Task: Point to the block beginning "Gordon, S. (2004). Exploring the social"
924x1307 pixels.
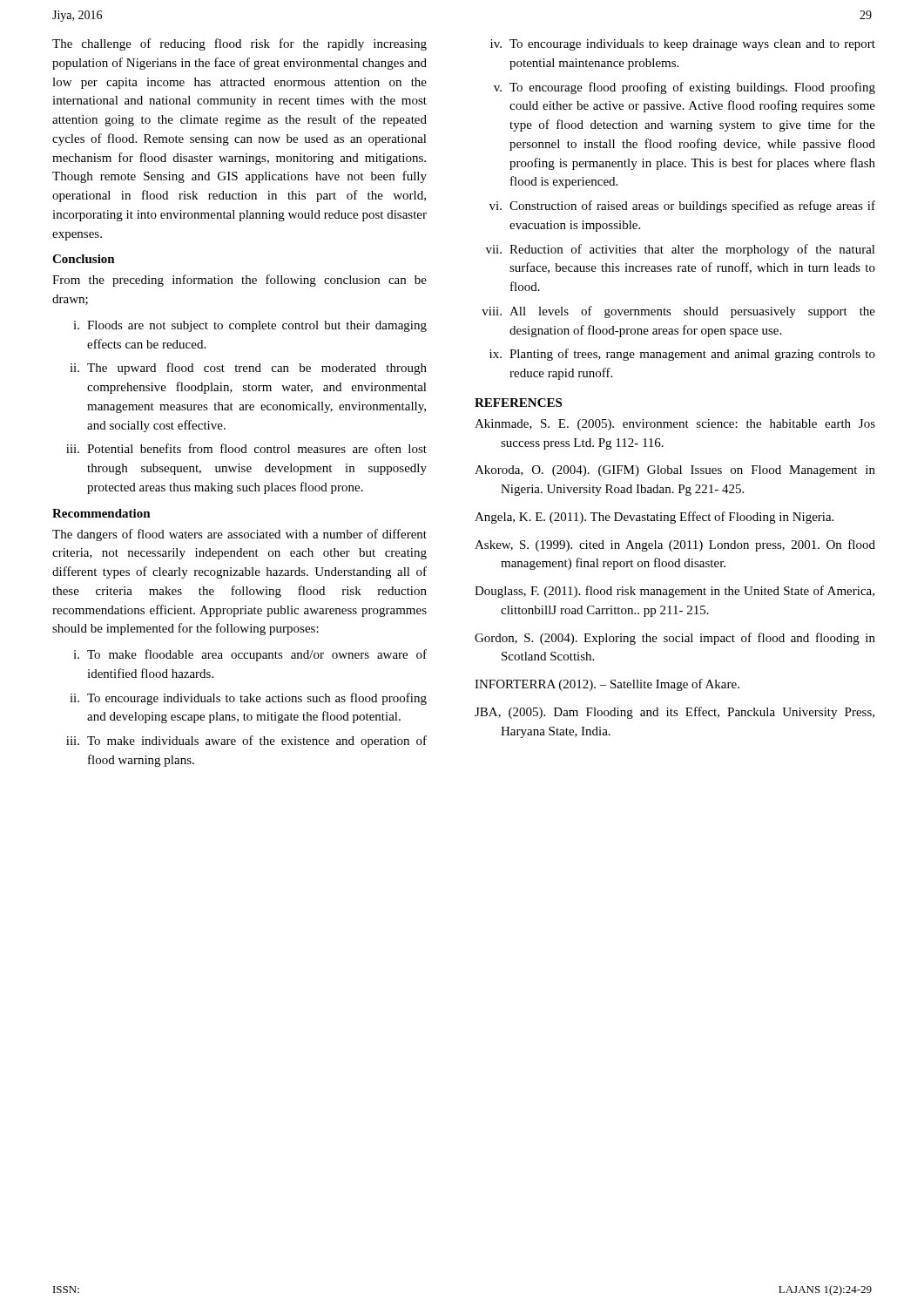Action: click(x=675, y=647)
